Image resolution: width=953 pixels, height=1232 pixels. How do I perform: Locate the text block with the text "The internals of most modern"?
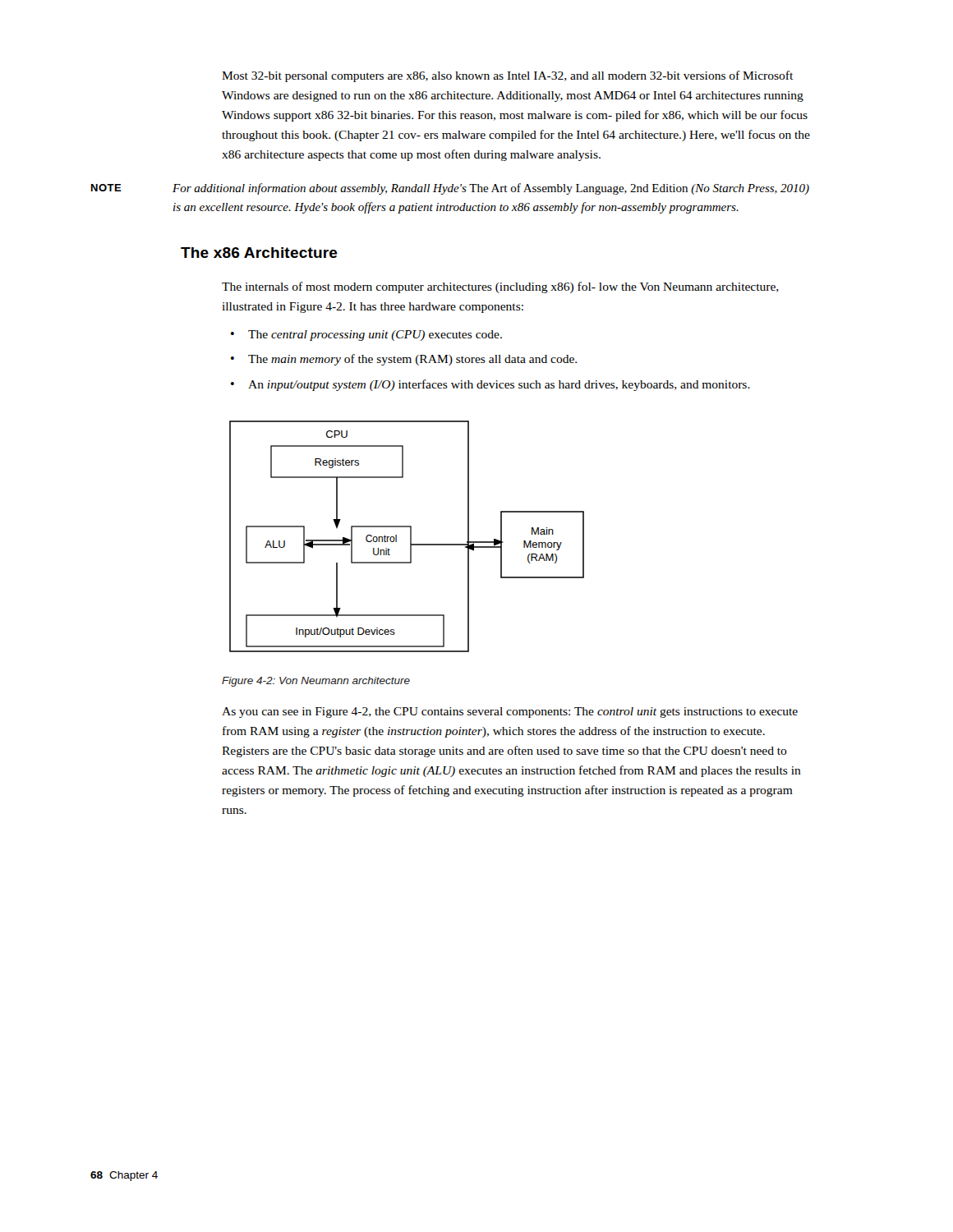tap(500, 296)
